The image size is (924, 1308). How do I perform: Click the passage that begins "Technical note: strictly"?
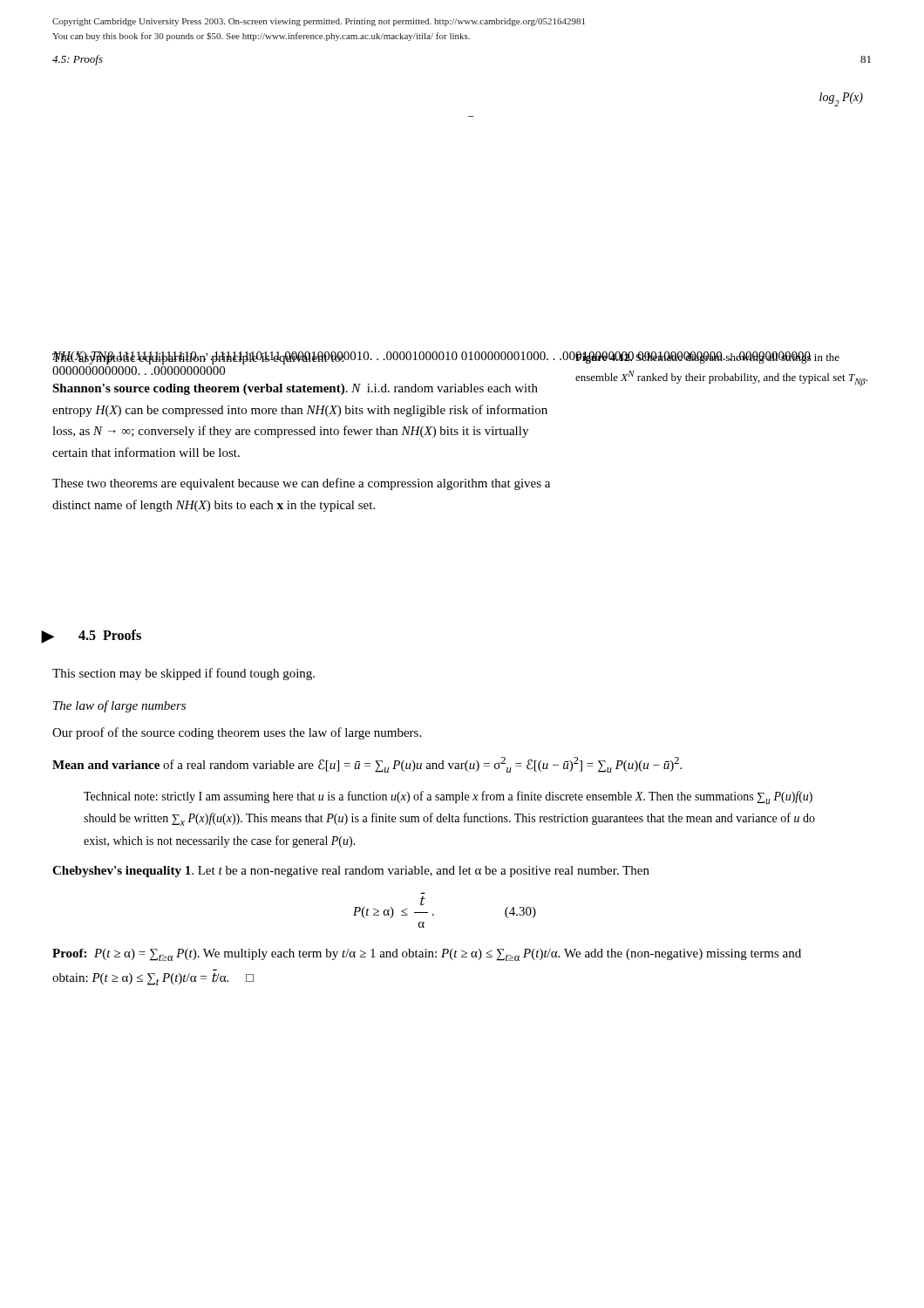pyautogui.click(x=449, y=819)
